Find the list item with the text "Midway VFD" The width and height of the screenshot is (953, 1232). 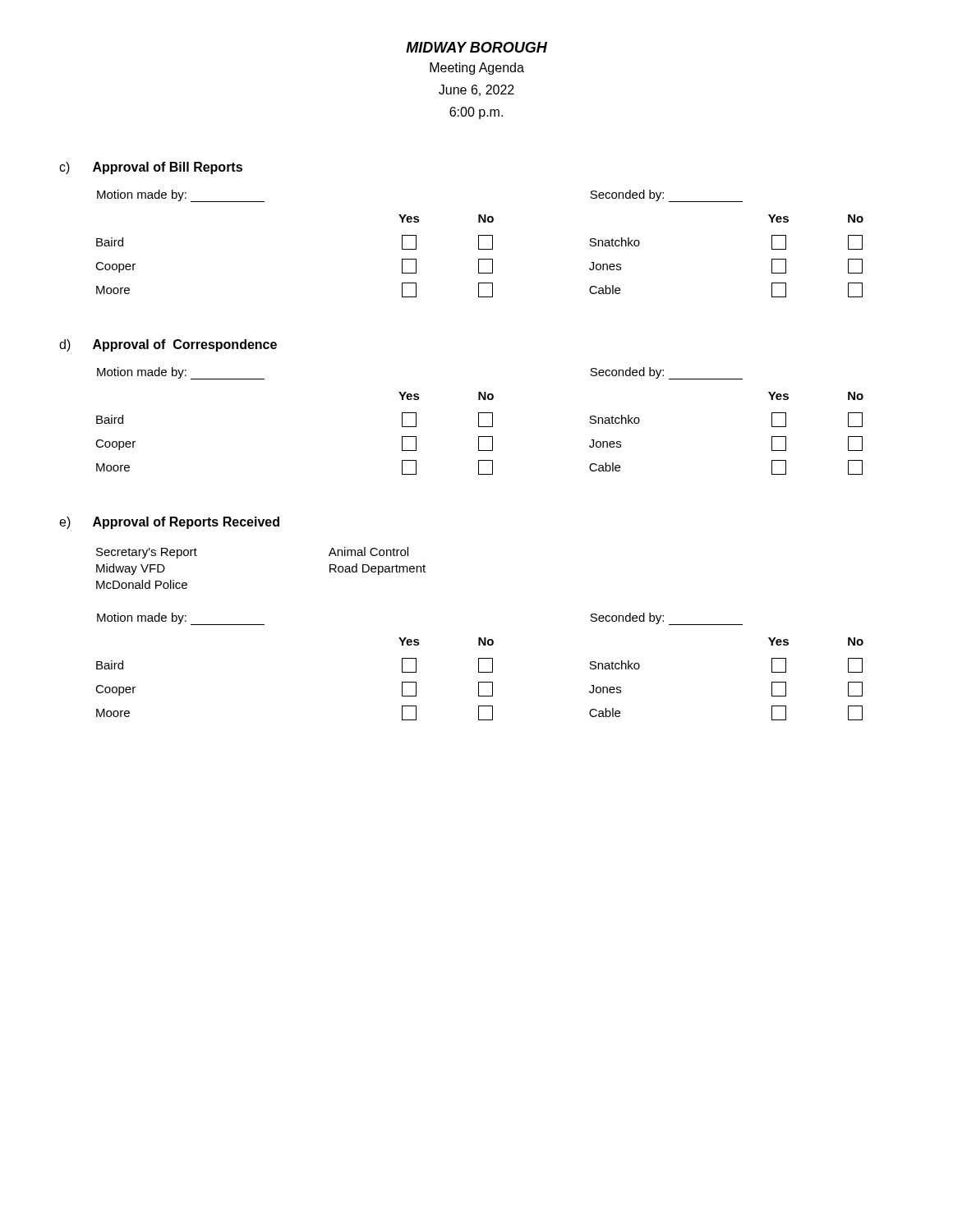tap(130, 568)
